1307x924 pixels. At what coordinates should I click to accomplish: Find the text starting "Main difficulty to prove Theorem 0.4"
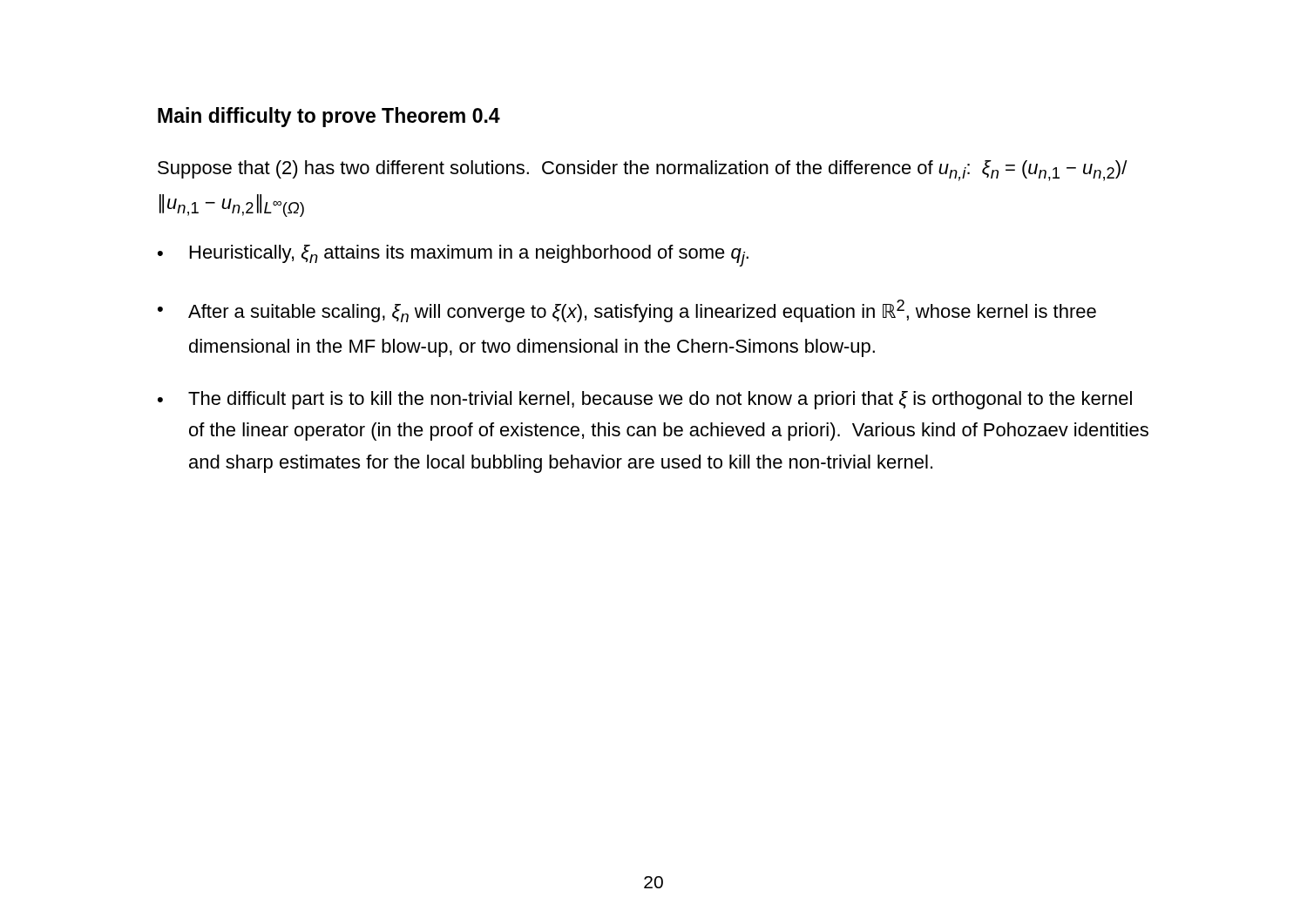pos(328,116)
